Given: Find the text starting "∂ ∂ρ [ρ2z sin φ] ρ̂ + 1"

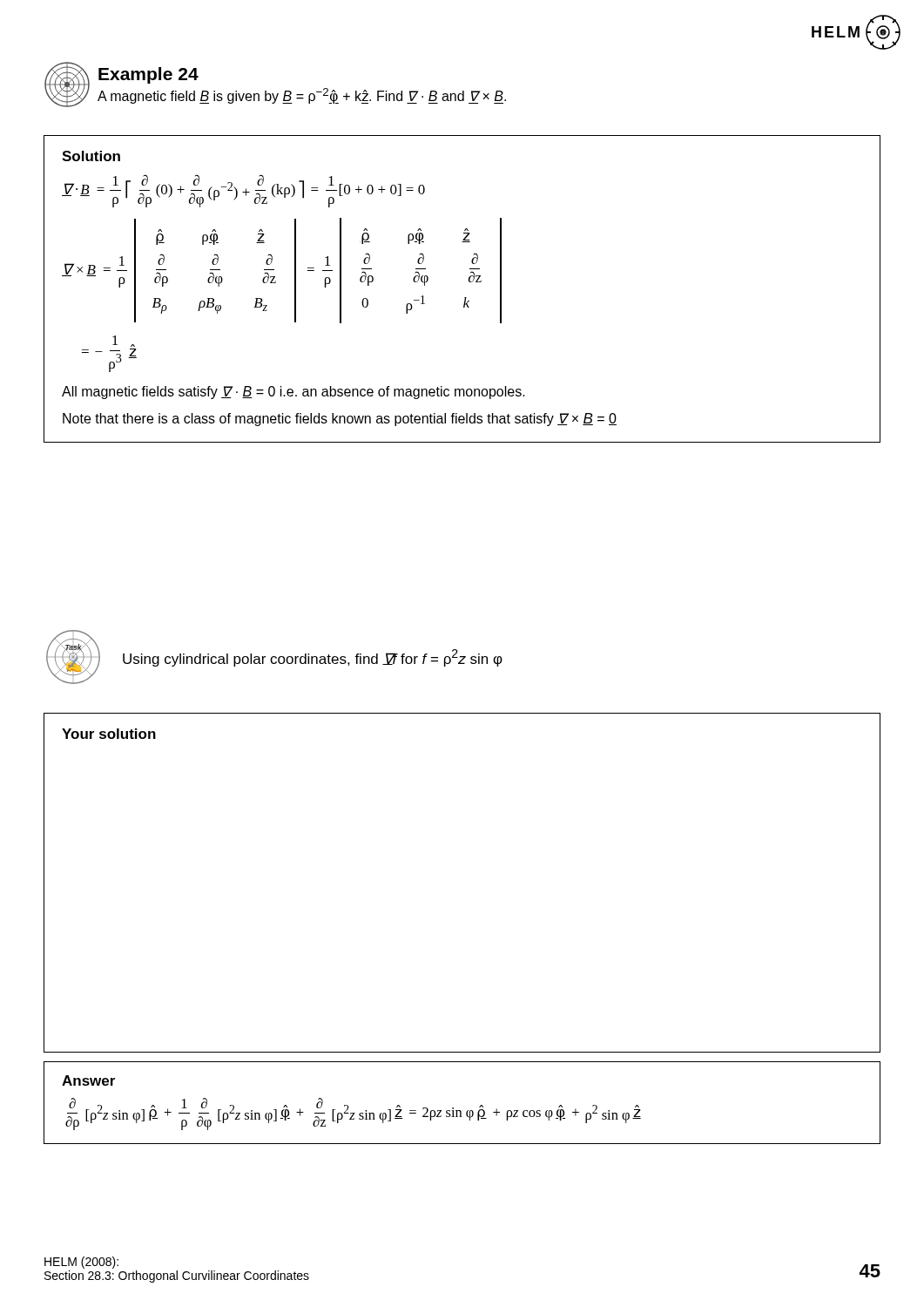Looking at the screenshot, I should pyautogui.click(x=352, y=1113).
